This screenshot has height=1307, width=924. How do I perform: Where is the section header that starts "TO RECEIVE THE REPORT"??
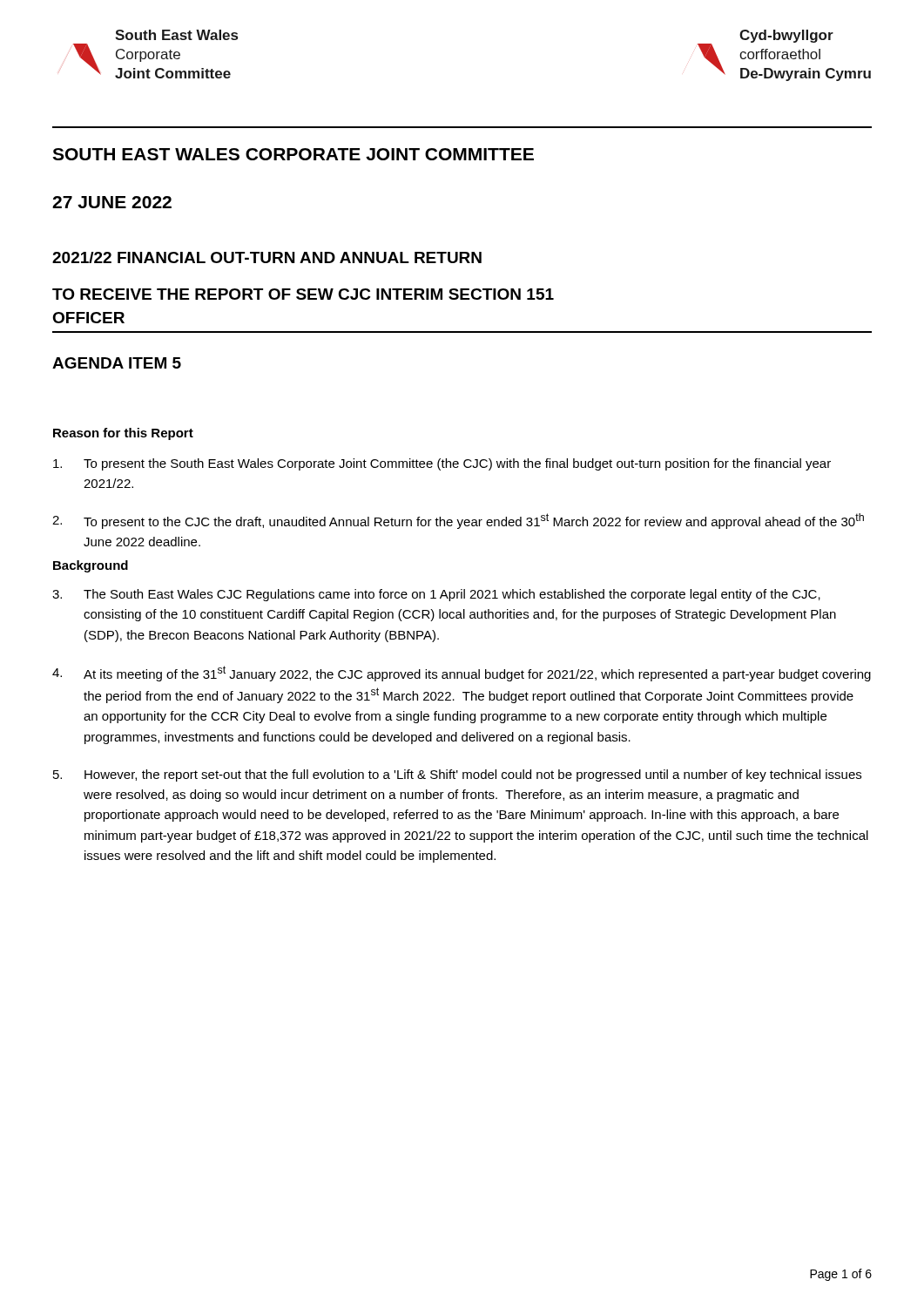tap(303, 306)
